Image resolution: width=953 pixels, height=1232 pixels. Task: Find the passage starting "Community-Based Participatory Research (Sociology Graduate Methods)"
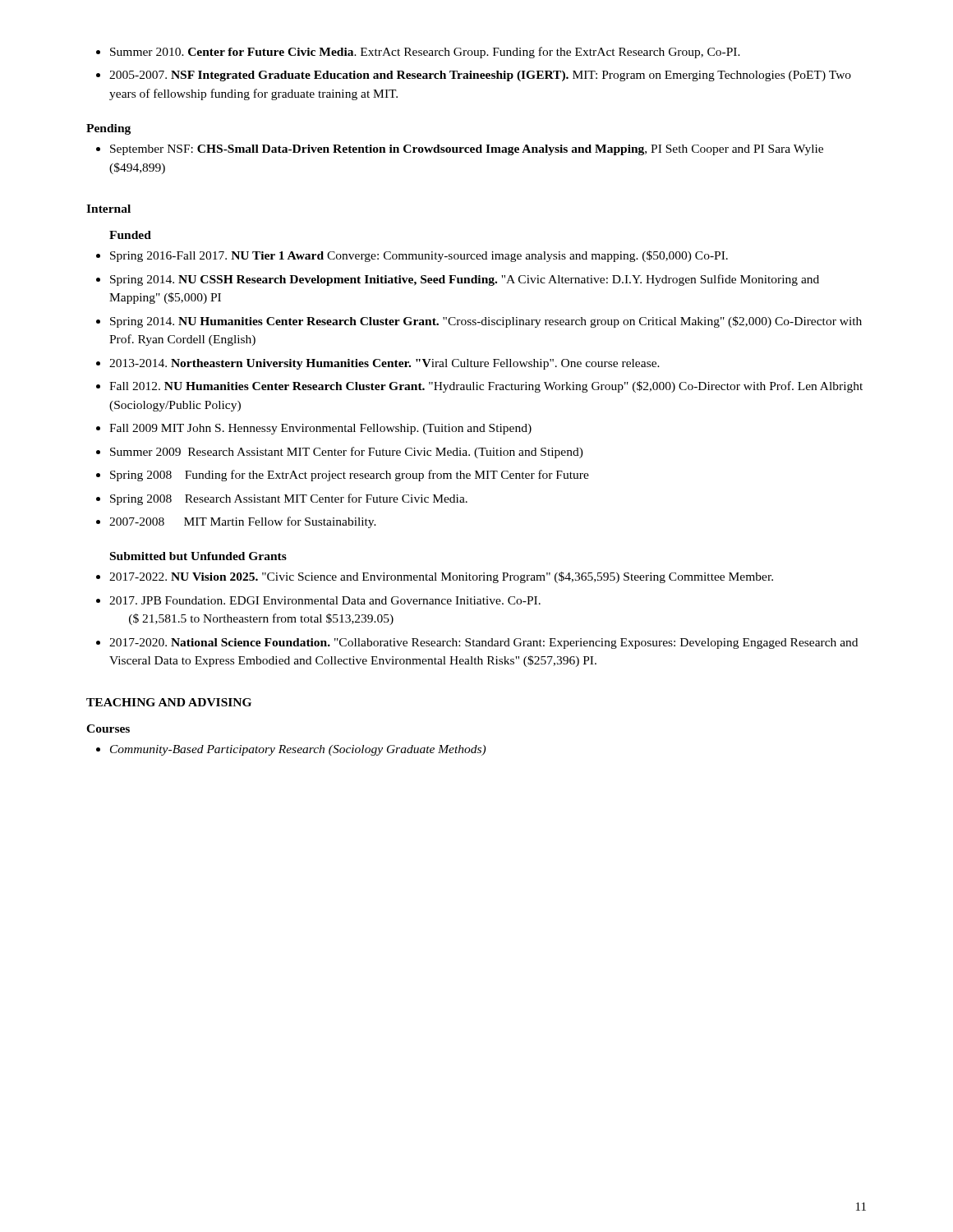tap(298, 749)
